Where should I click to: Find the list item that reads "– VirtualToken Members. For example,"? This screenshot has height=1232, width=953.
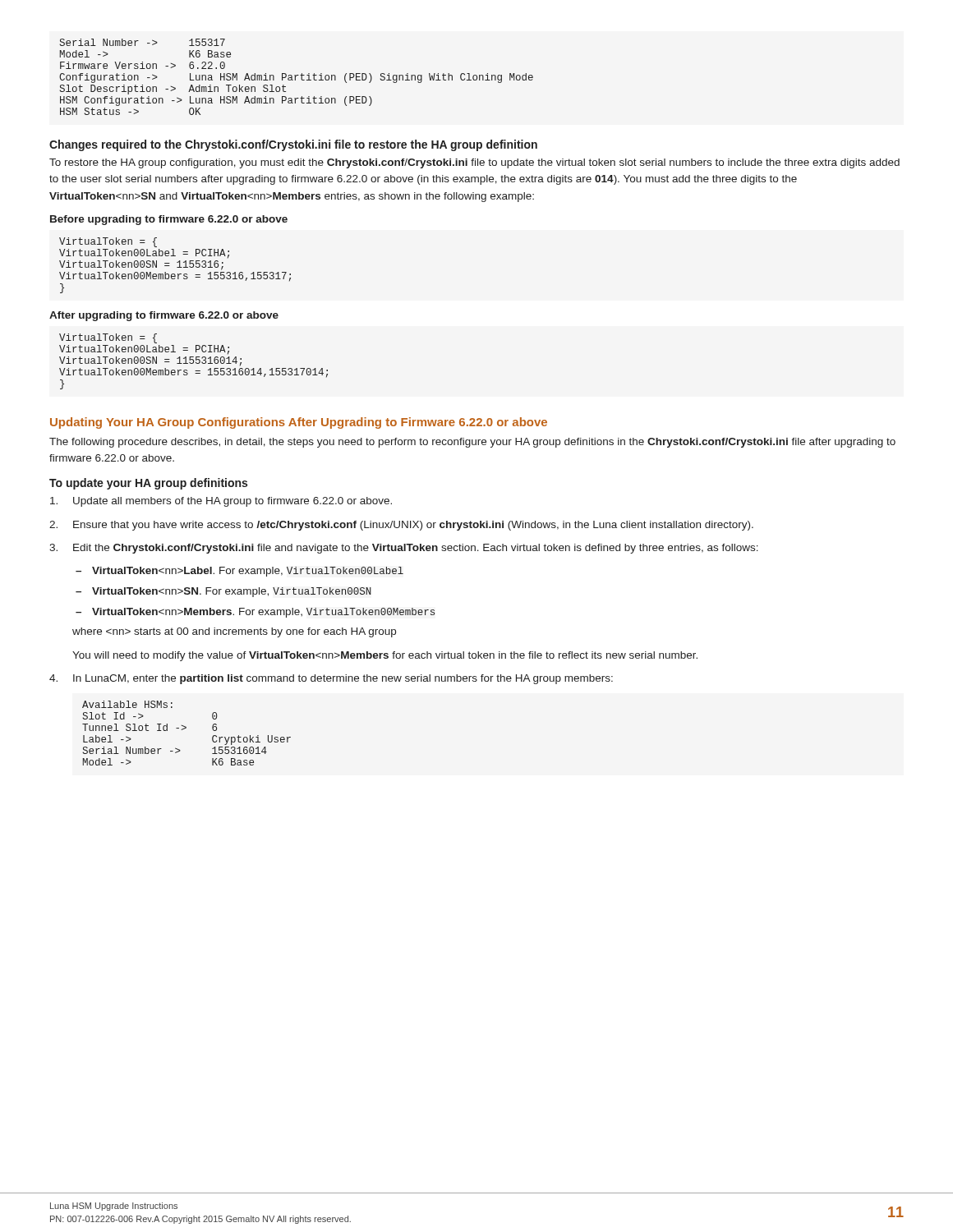[x=256, y=612]
